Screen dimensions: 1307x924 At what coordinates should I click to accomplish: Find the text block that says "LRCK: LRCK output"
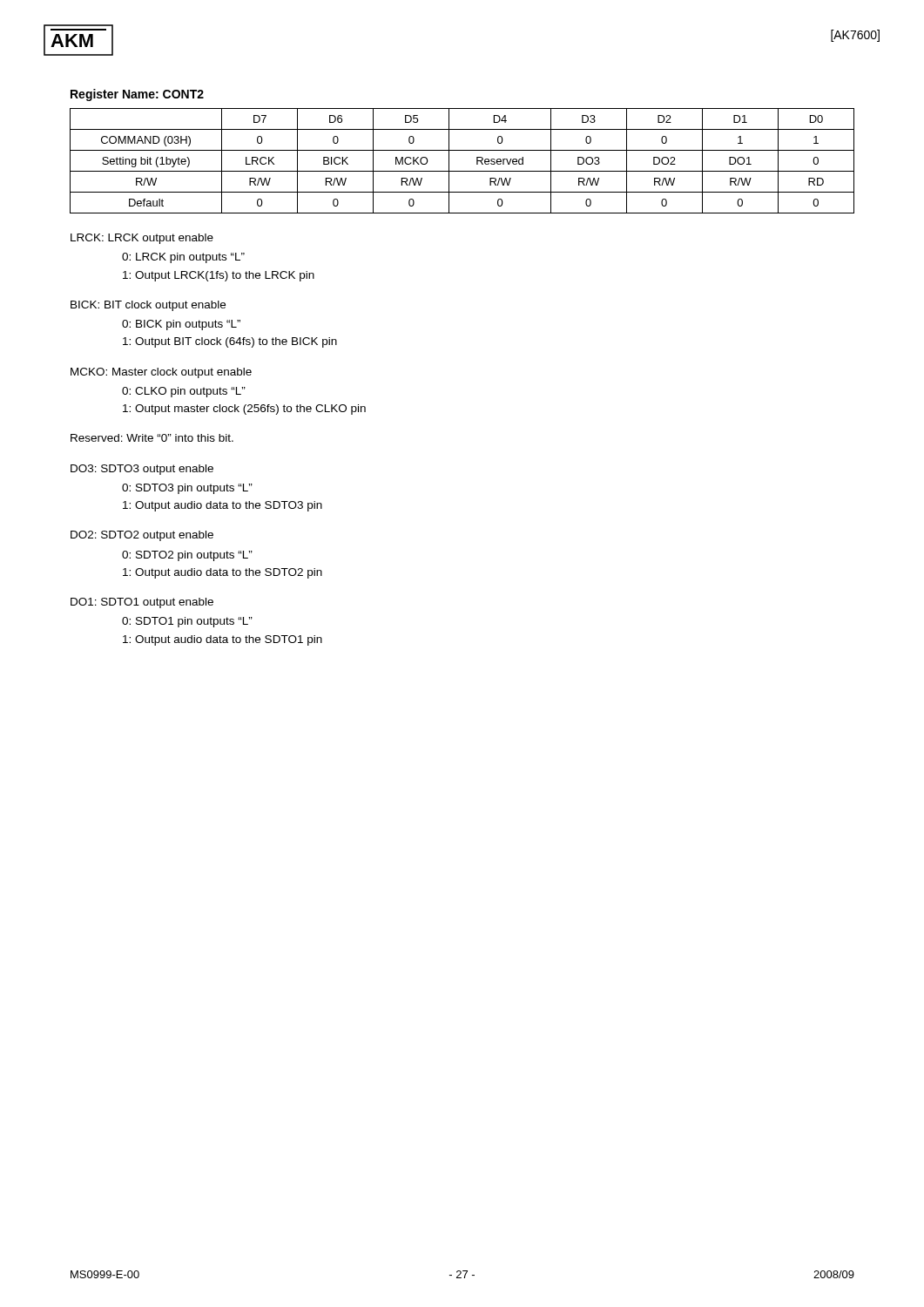click(x=142, y=239)
